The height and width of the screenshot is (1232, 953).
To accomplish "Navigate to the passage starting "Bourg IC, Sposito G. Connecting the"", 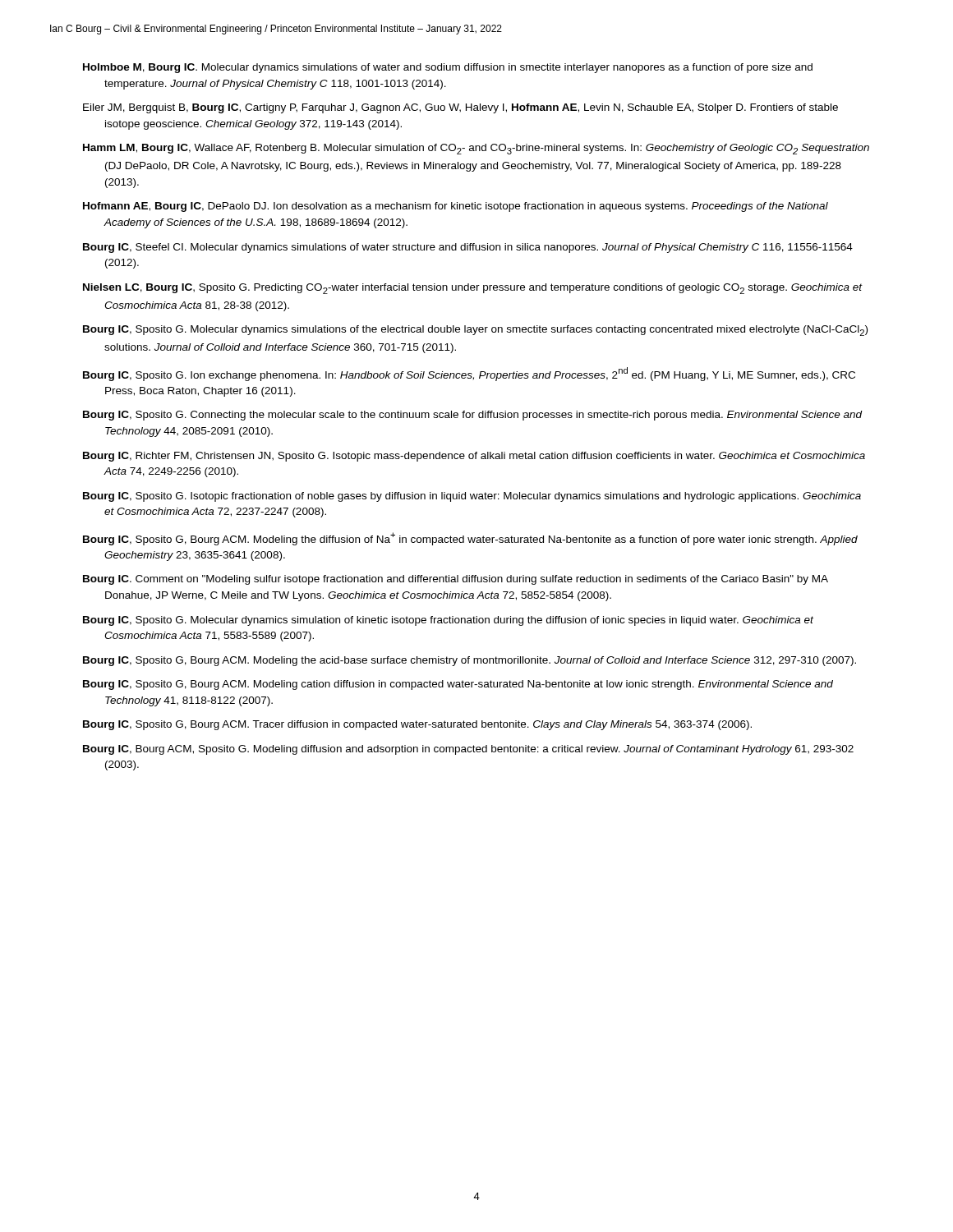I will click(x=472, y=423).
